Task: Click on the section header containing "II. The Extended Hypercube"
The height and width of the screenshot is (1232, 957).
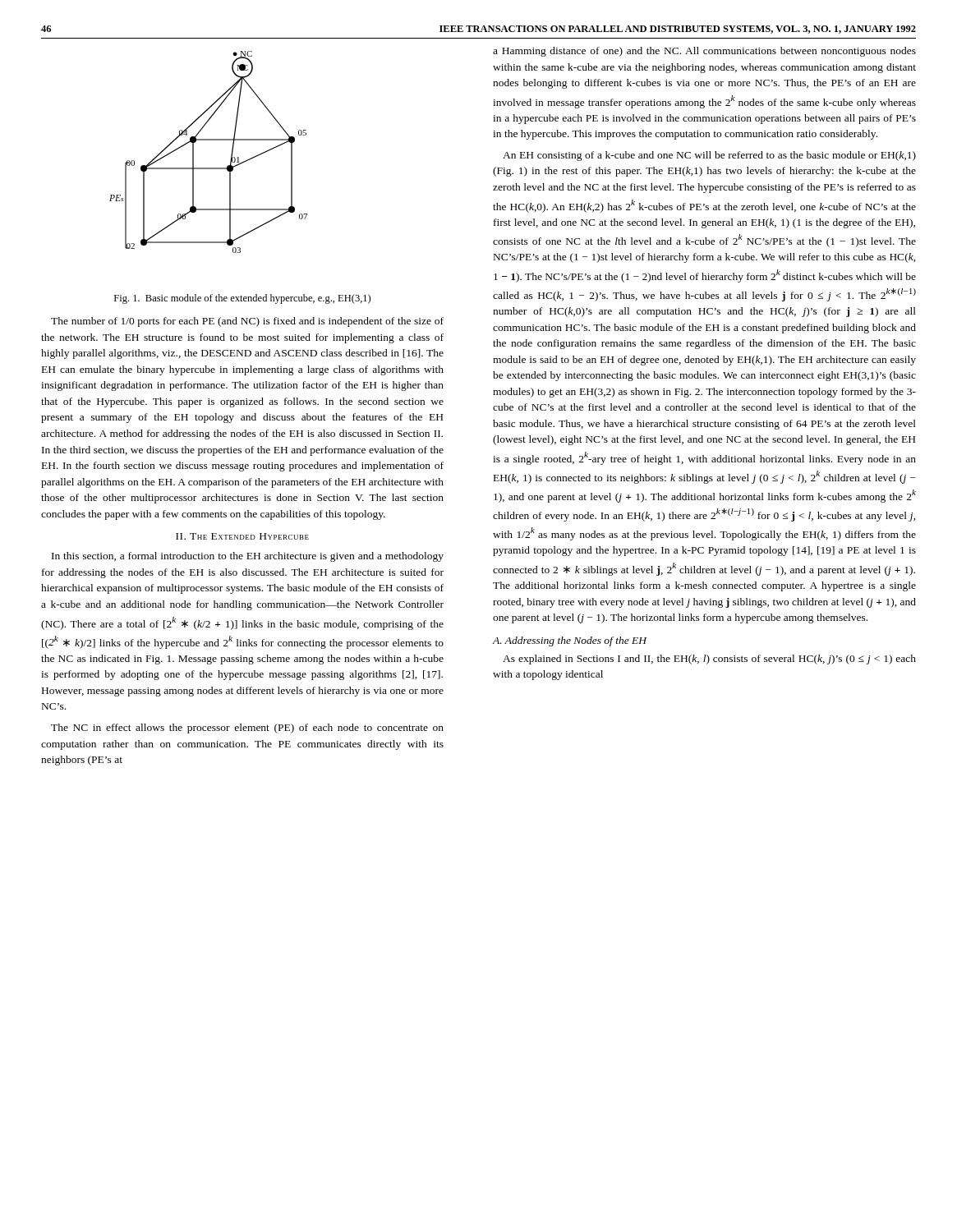Action: pyautogui.click(x=242, y=536)
